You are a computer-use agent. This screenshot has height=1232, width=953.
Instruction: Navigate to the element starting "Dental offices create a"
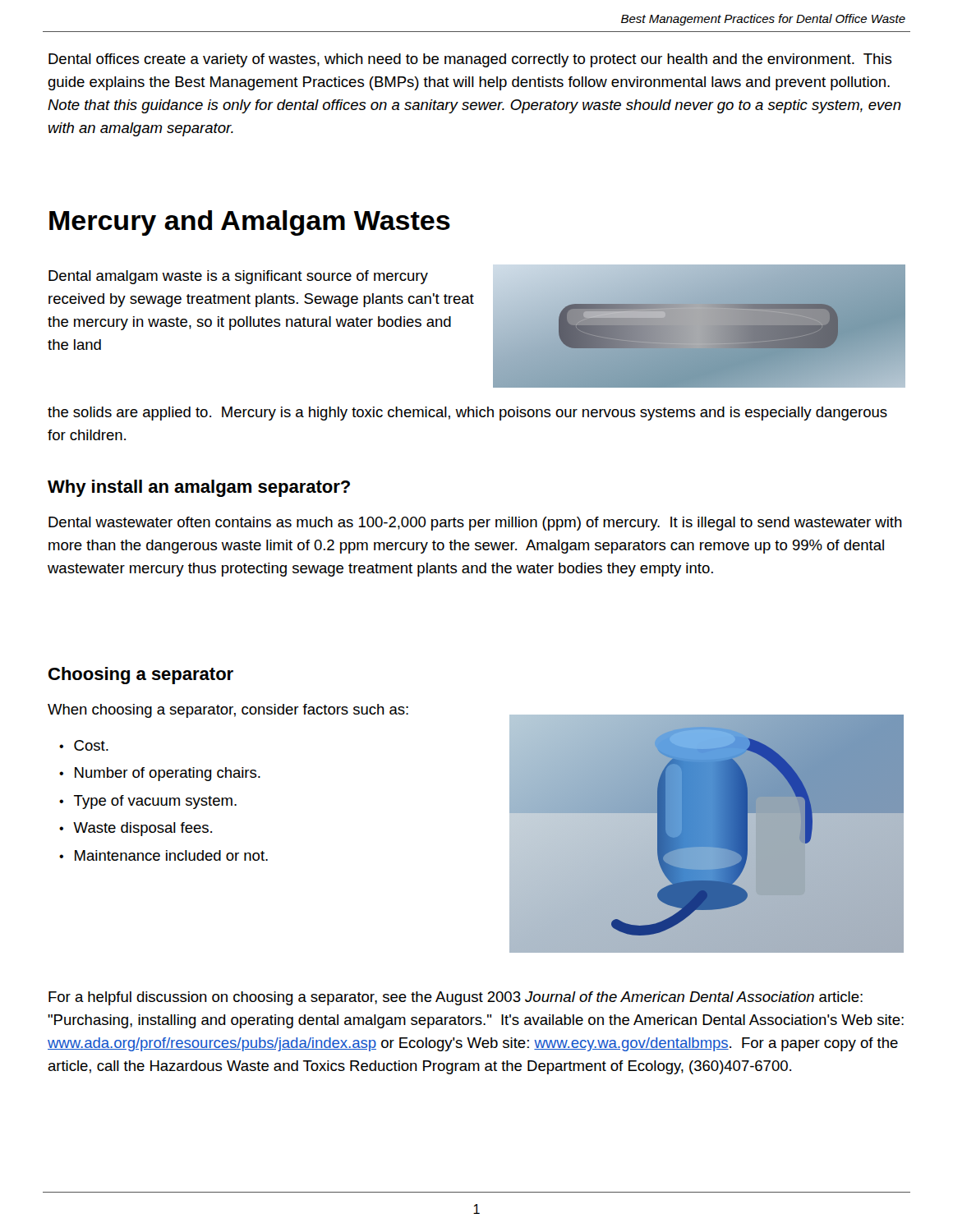(474, 93)
